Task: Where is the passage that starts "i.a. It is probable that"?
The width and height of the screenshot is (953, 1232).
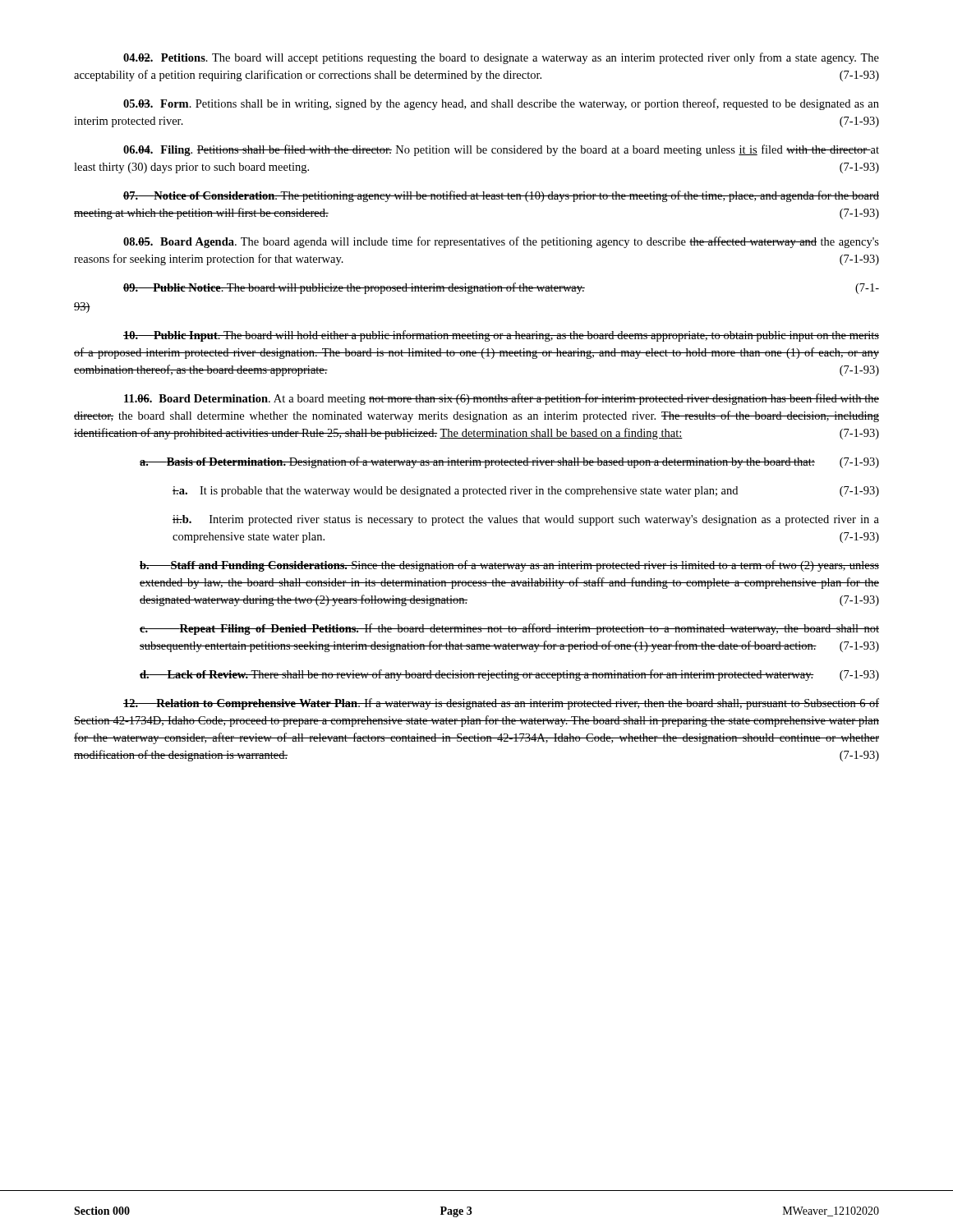Action: click(x=526, y=491)
